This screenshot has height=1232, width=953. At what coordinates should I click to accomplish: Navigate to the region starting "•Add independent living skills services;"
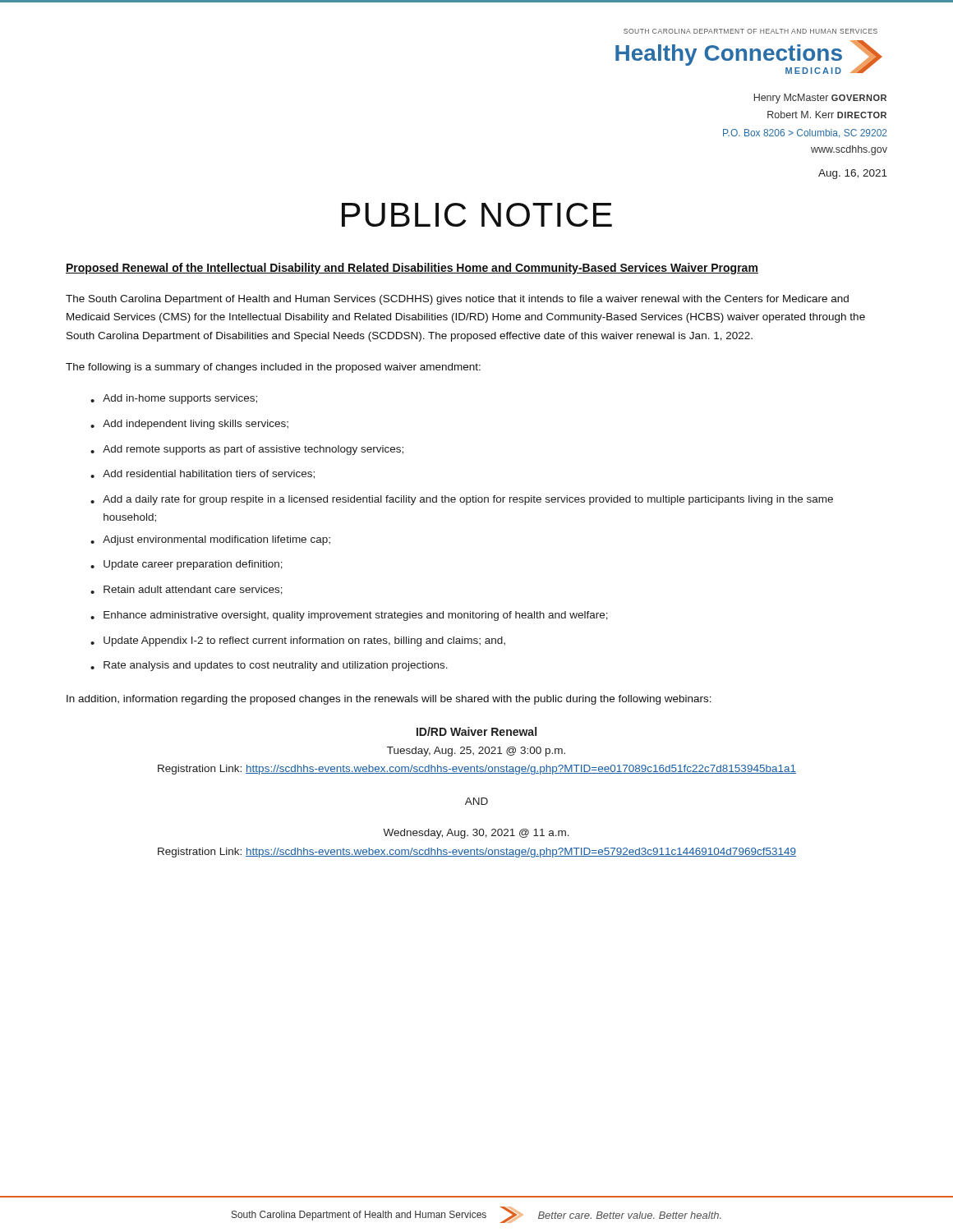click(190, 426)
